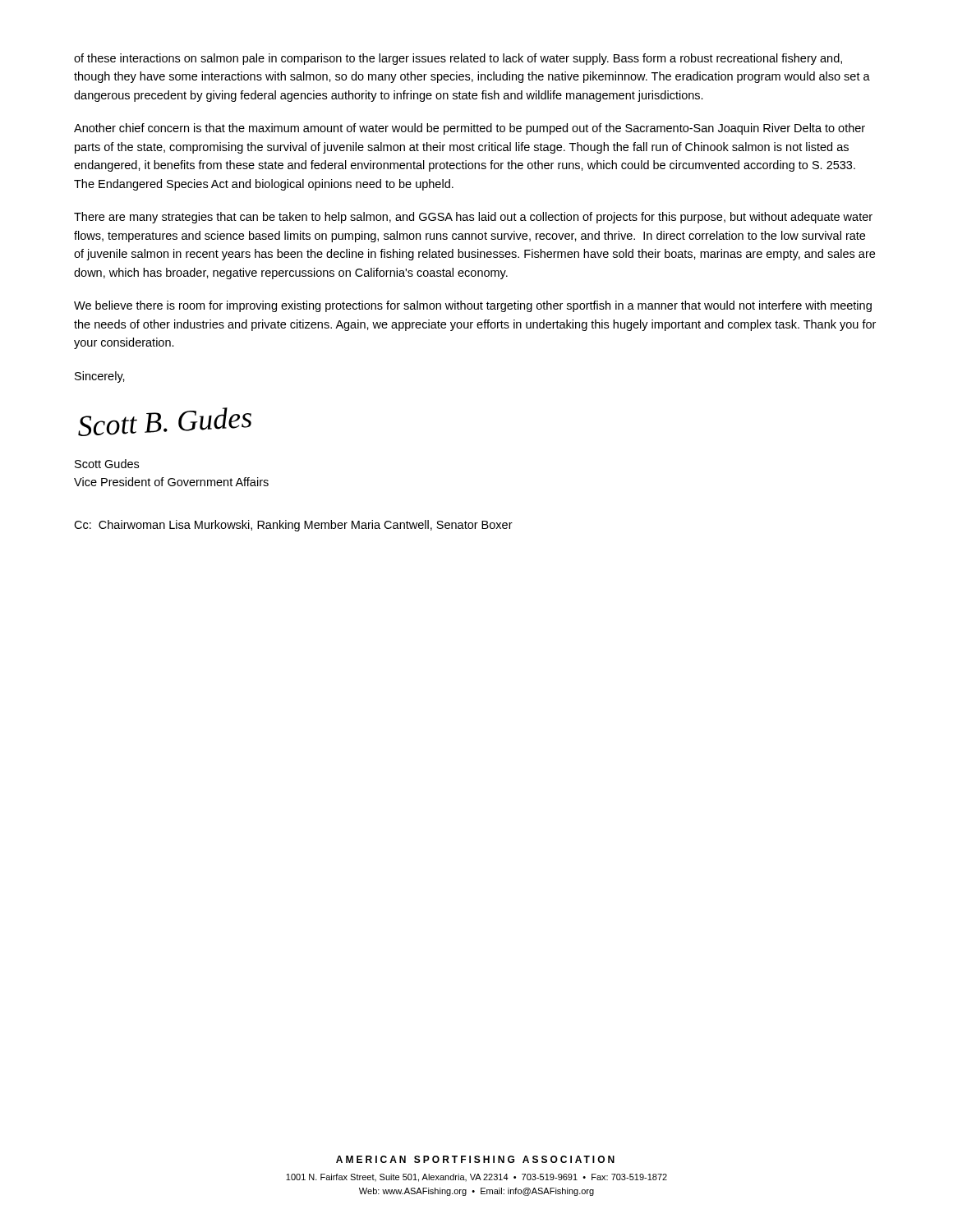Find the passage starting "Cc: Chairwoman Lisa Murkowski, Ranking Member Maria"
Screen dimensions: 1232x953
[293, 524]
